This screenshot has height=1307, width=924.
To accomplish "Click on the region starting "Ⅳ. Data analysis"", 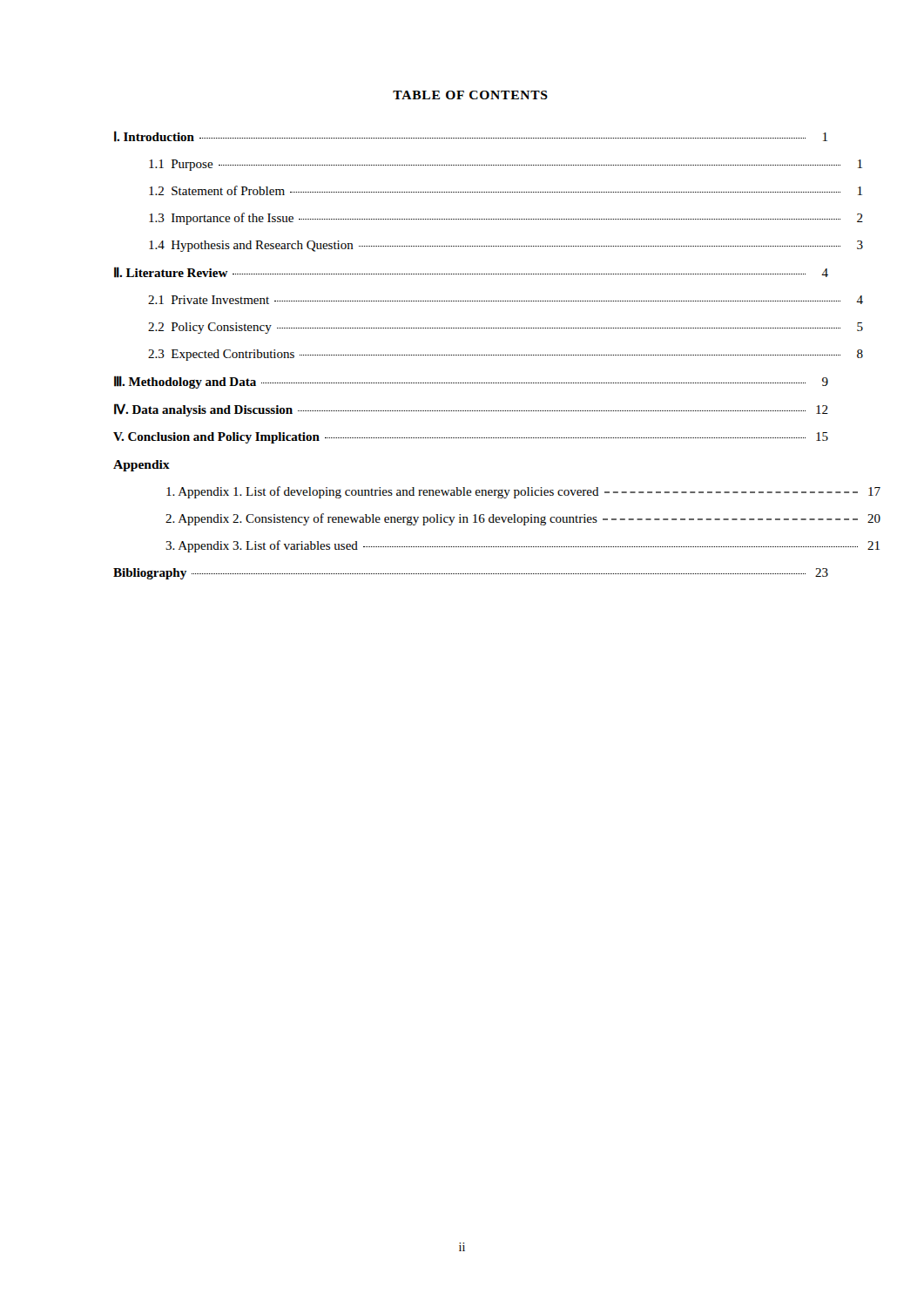I will [471, 409].
